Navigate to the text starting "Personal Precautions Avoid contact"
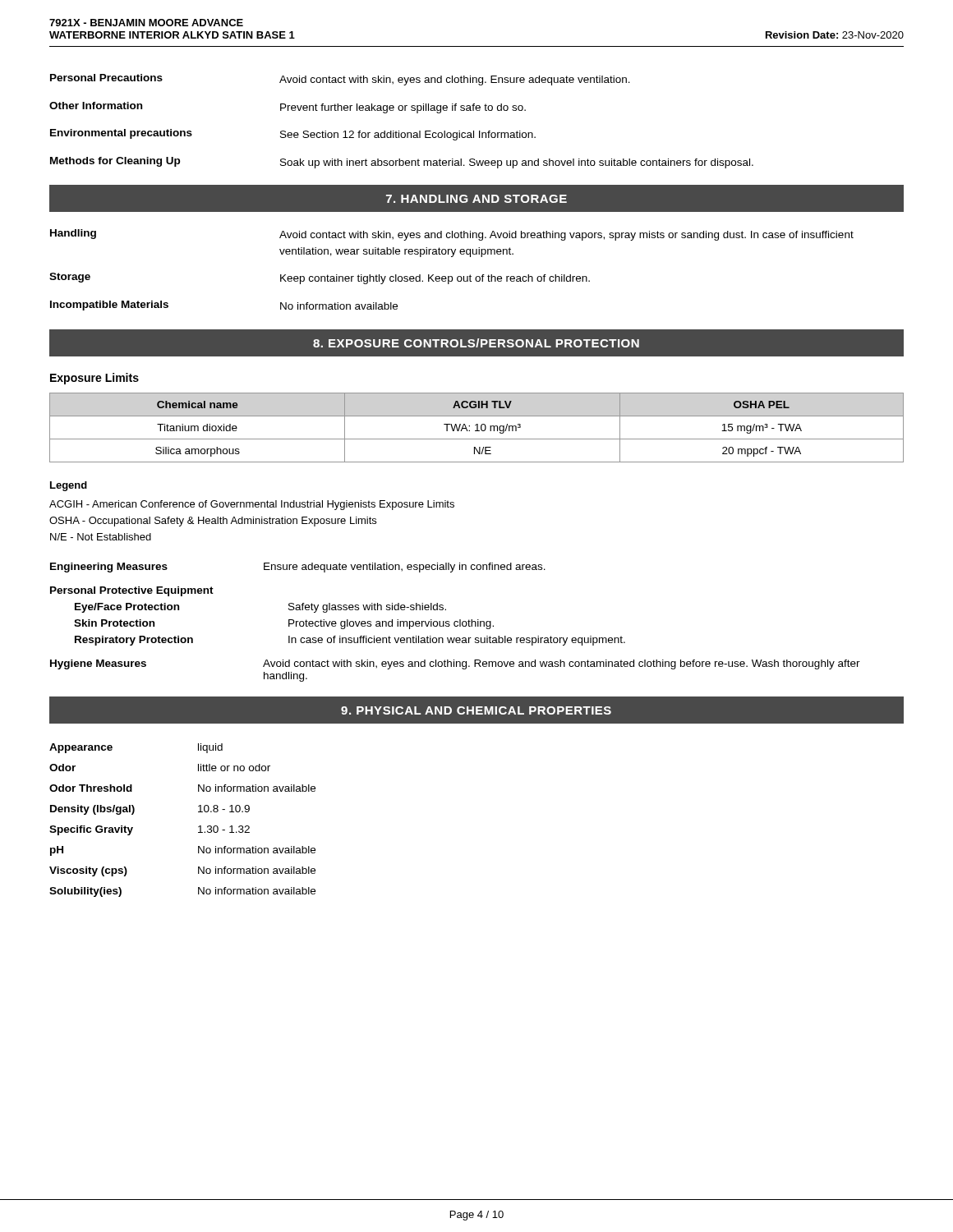953x1232 pixels. pos(476,79)
